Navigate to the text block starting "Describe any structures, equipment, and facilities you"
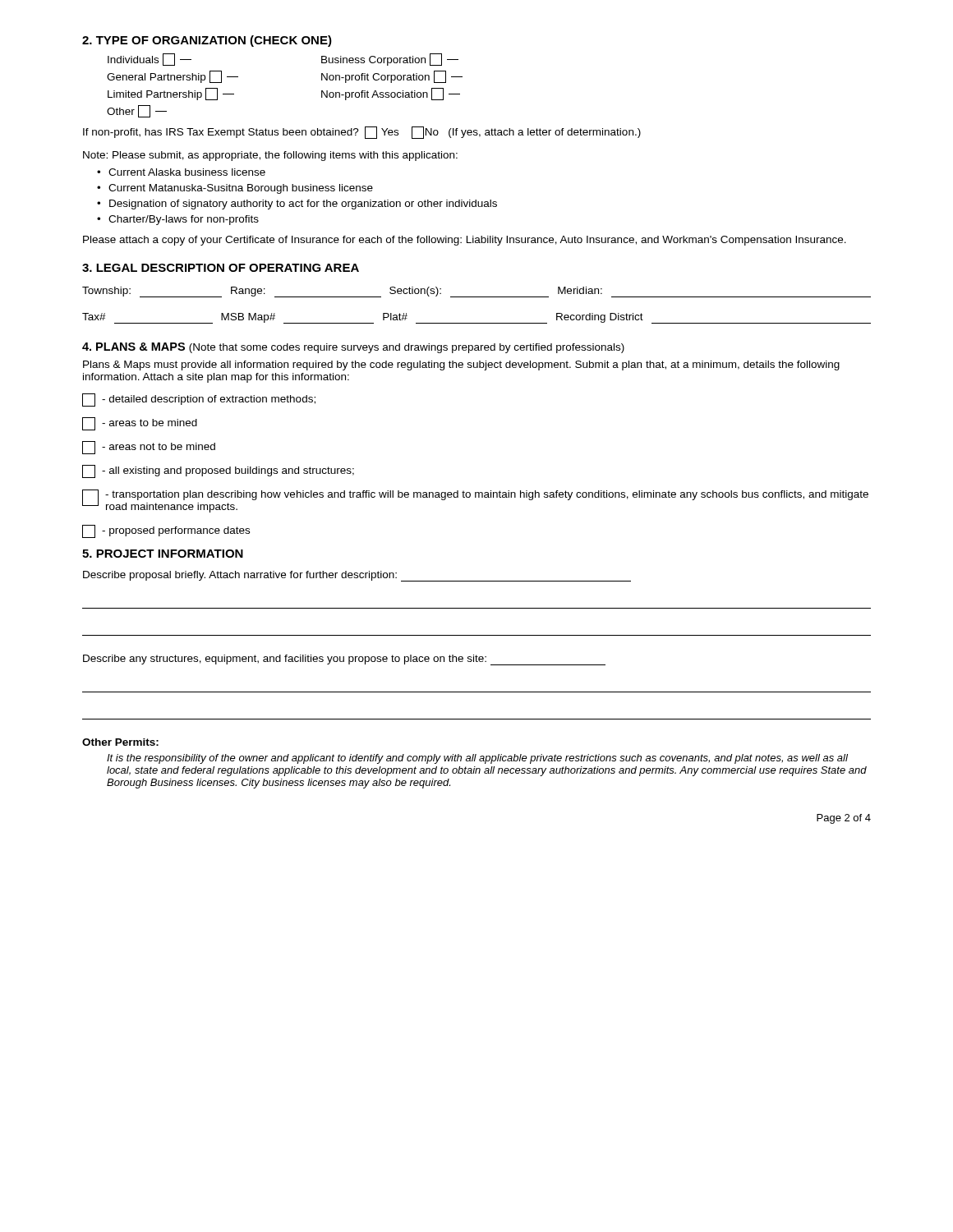 [344, 659]
